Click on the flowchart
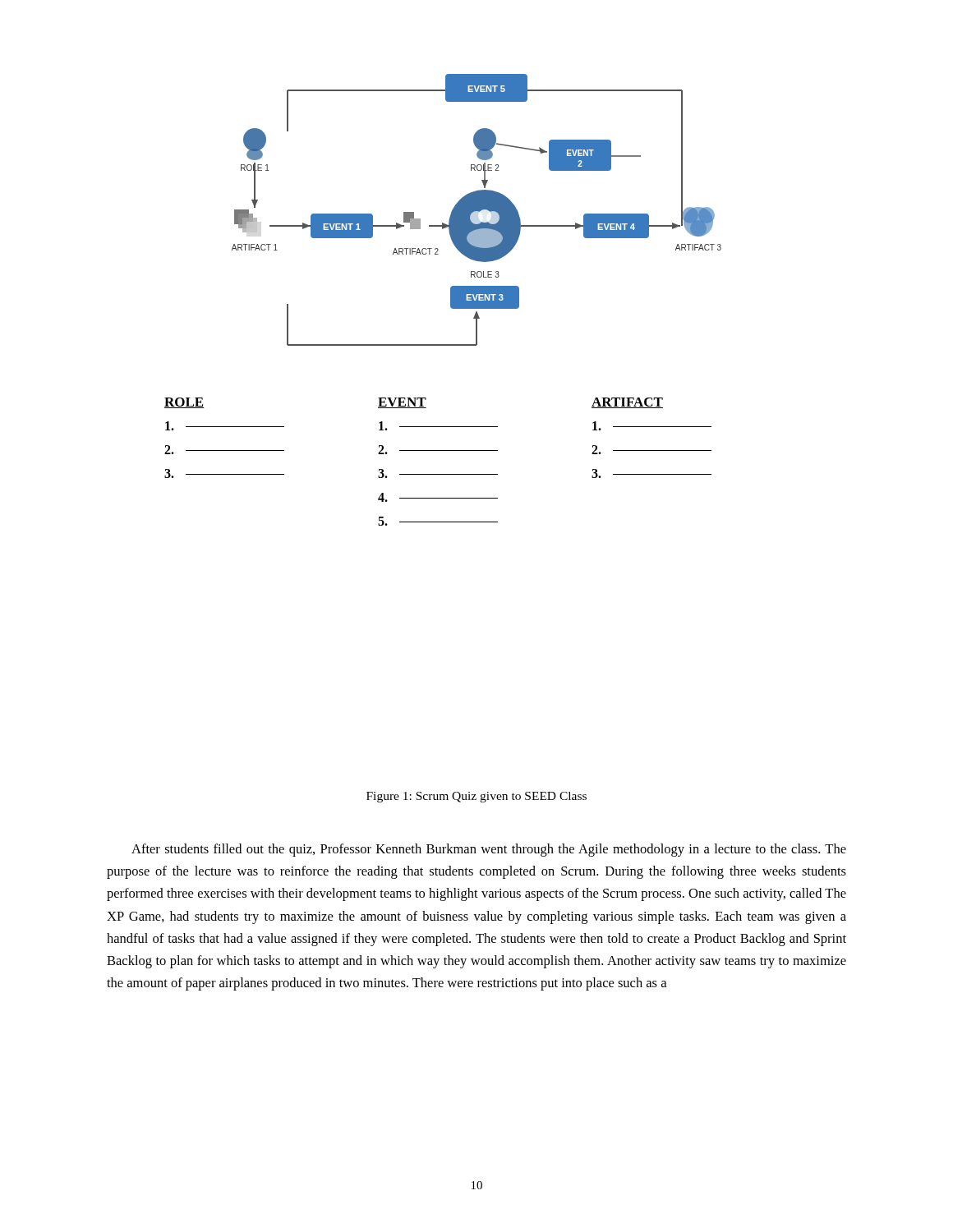 point(476,294)
